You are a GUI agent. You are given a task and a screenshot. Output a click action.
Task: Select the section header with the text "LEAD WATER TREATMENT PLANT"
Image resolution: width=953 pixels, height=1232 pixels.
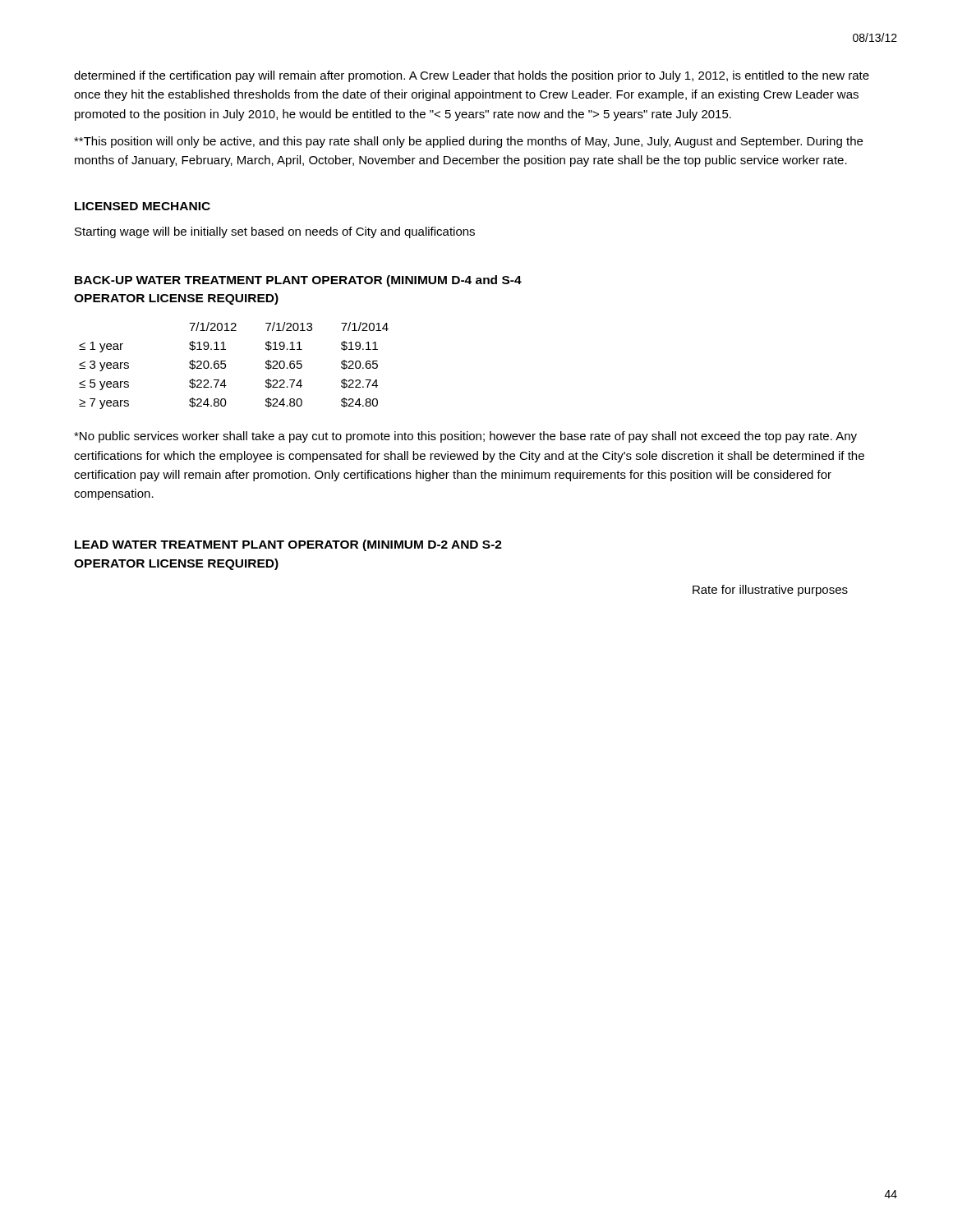288,554
